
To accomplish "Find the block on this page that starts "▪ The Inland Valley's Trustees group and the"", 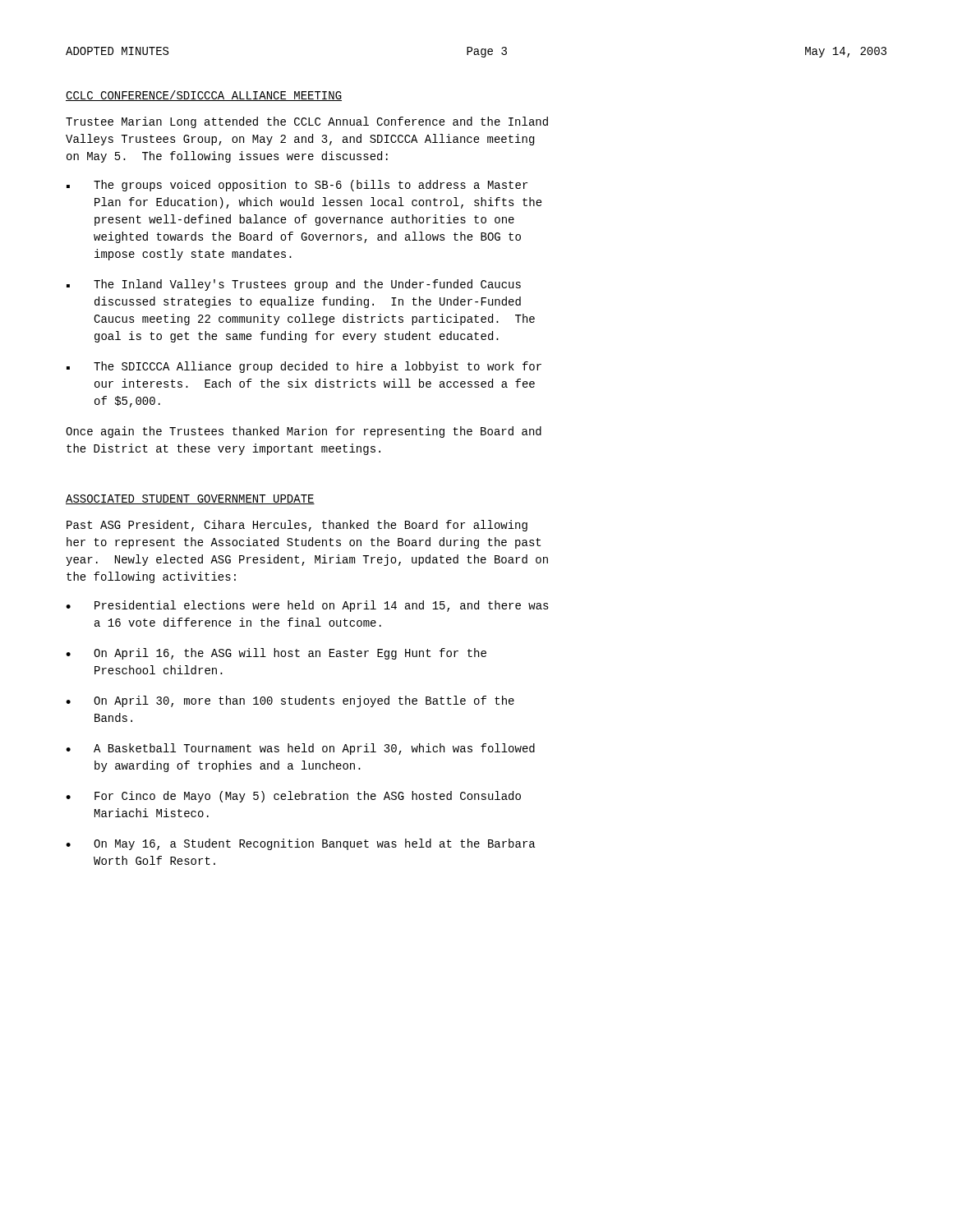I will (x=476, y=311).
